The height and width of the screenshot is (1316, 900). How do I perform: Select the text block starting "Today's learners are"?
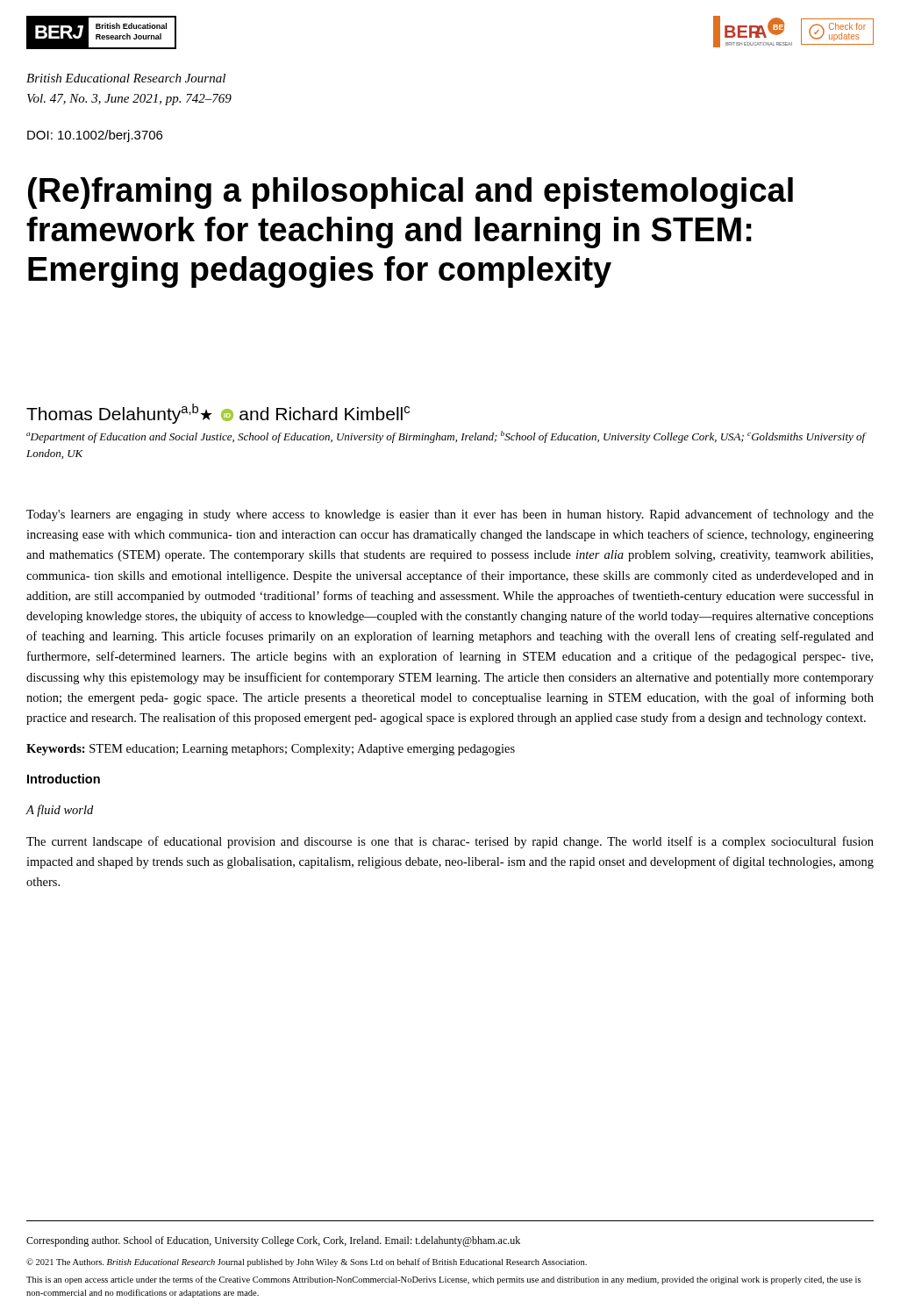tap(450, 698)
